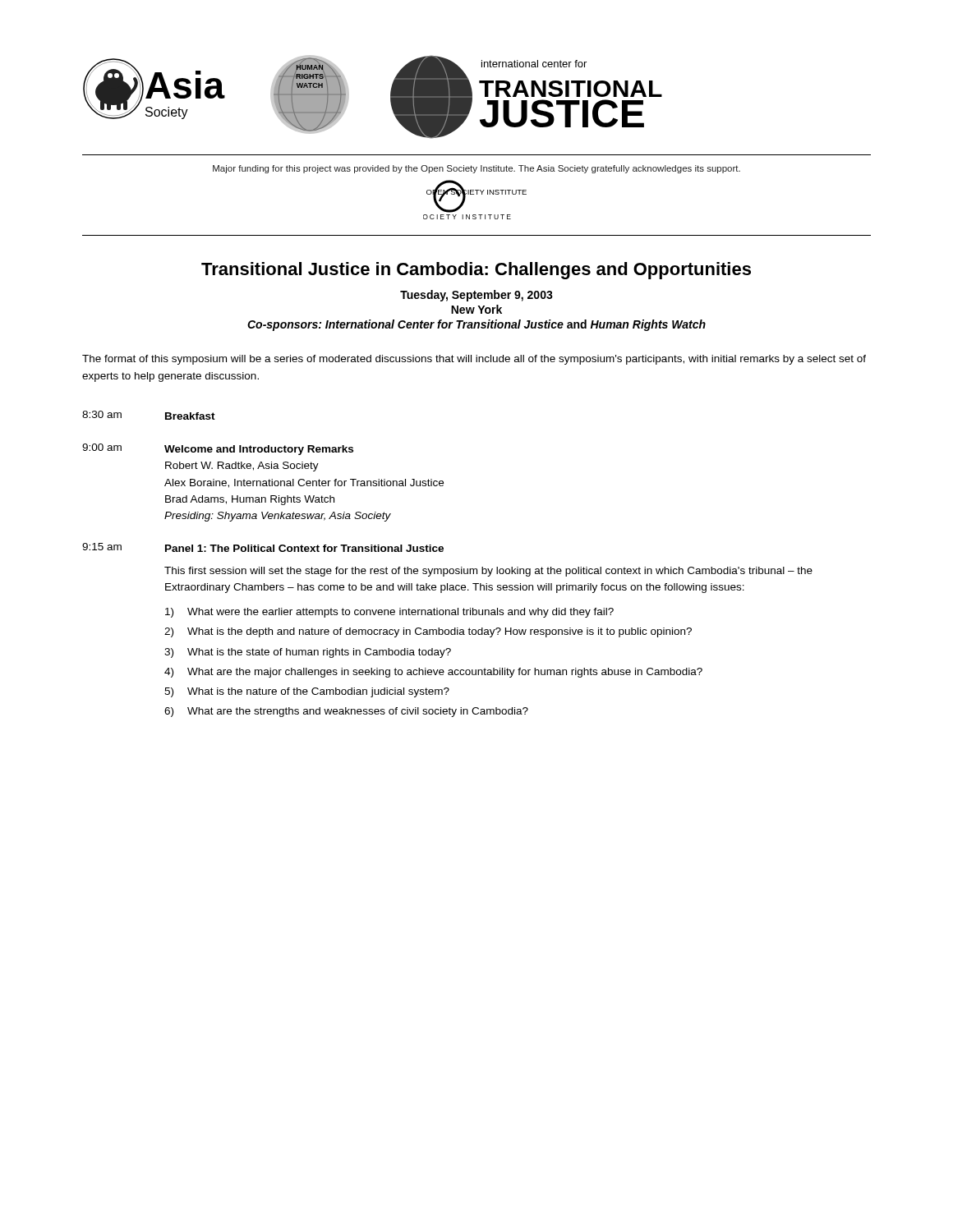Locate the list item that says "1) What were the"

(518, 612)
